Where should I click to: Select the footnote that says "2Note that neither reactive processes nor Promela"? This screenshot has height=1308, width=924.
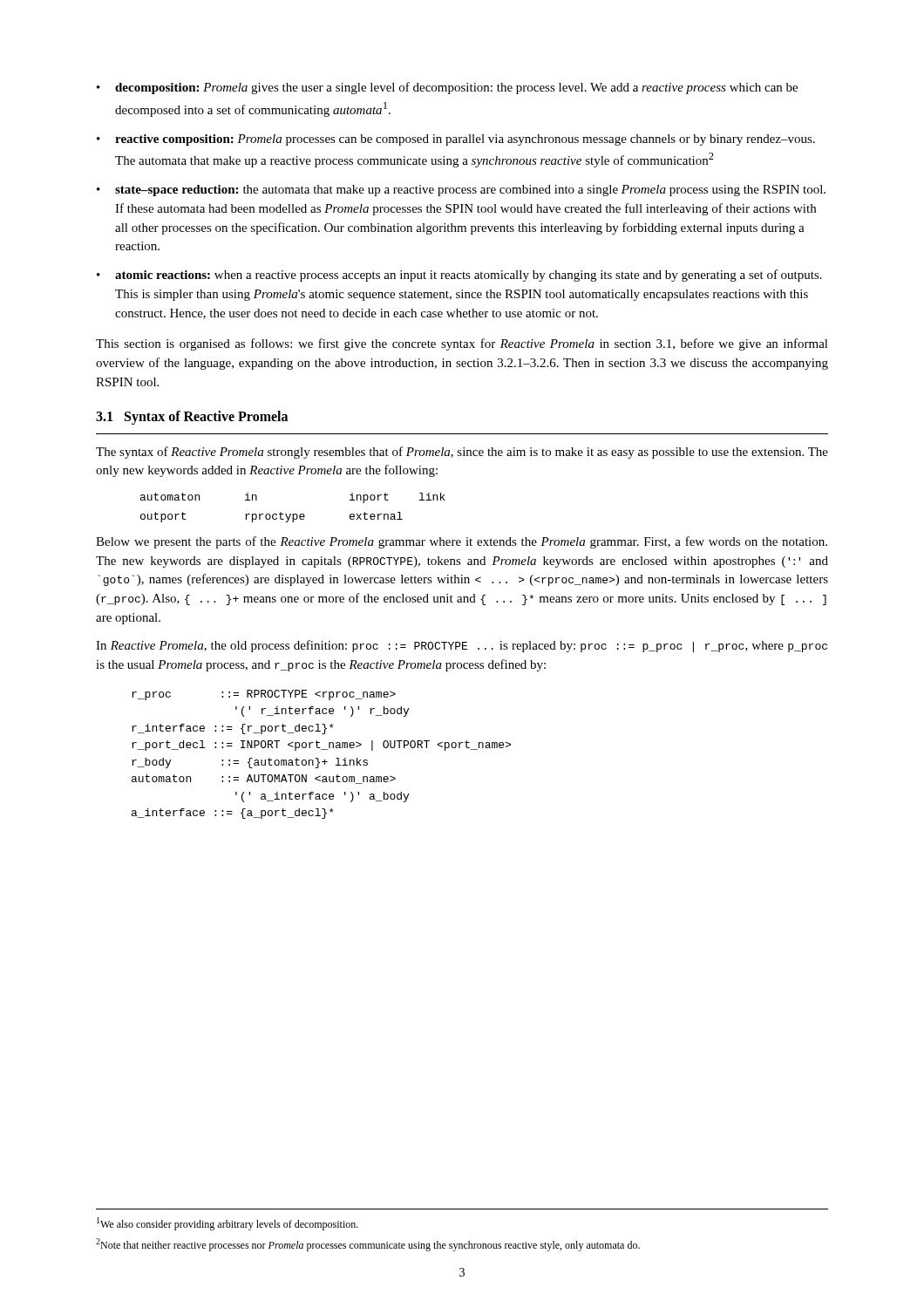click(368, 1244)
